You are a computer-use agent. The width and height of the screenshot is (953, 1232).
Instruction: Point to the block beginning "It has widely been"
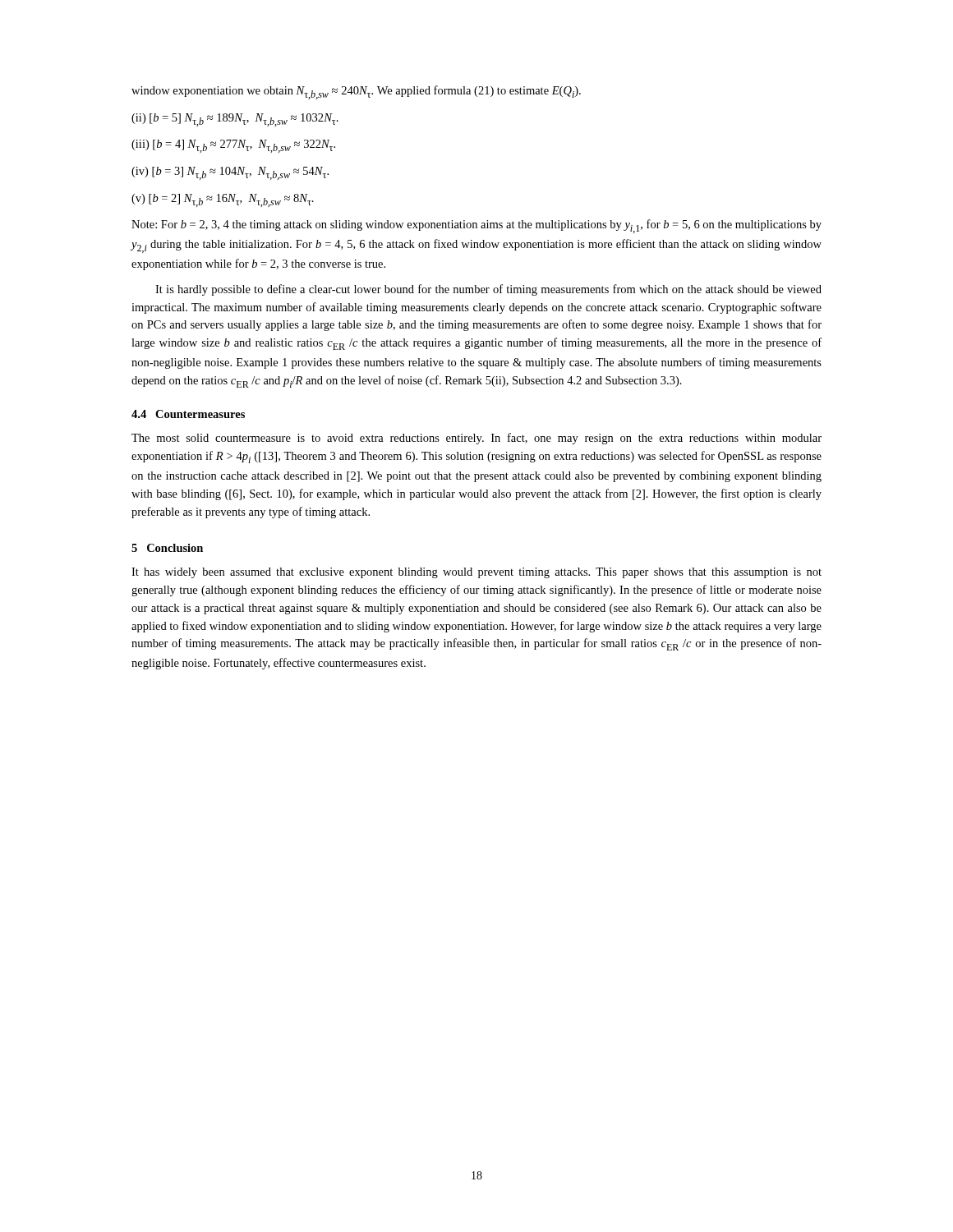476,618
